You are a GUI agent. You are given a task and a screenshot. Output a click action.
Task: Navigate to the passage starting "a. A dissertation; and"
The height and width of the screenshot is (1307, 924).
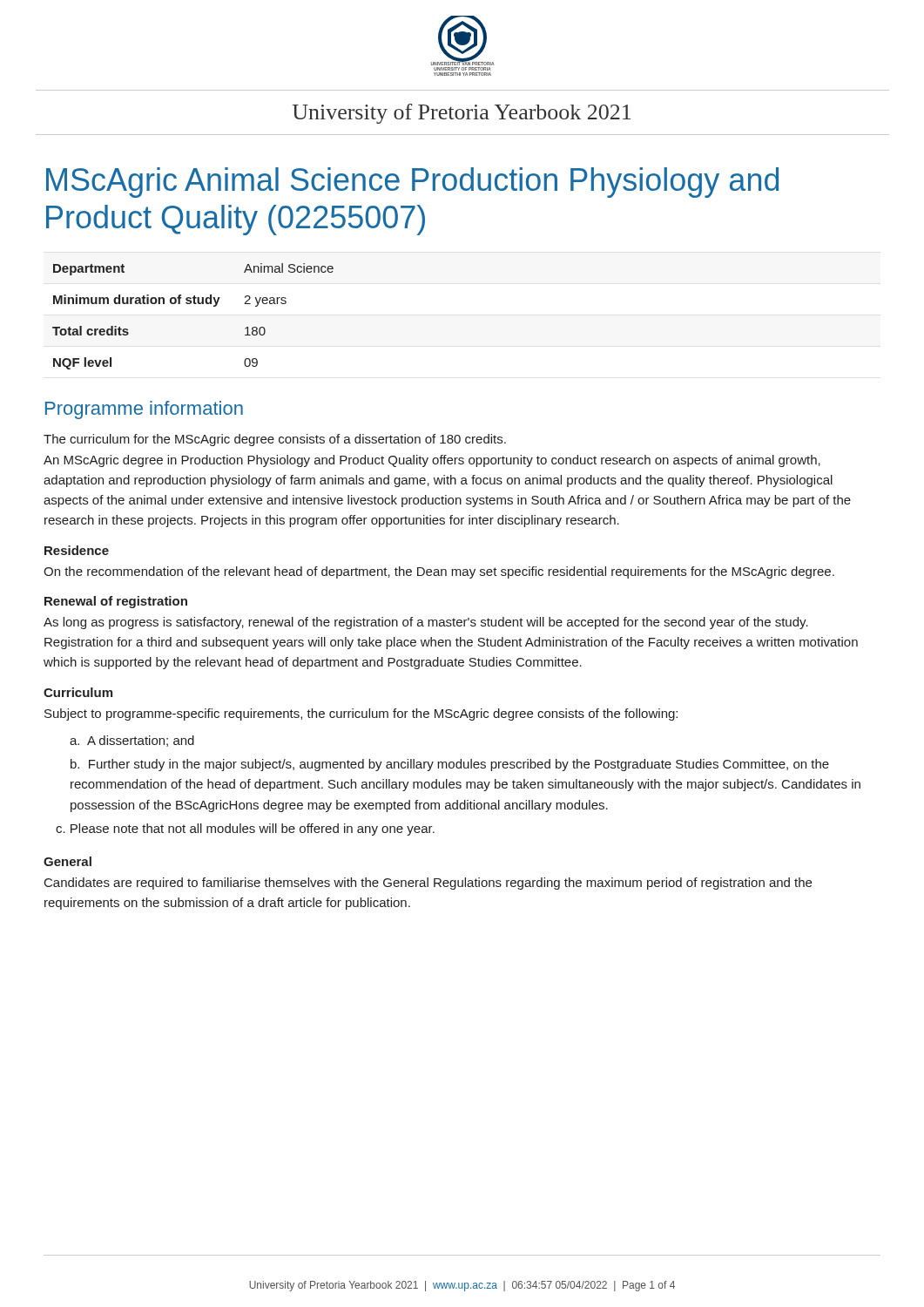coord(132,740)
